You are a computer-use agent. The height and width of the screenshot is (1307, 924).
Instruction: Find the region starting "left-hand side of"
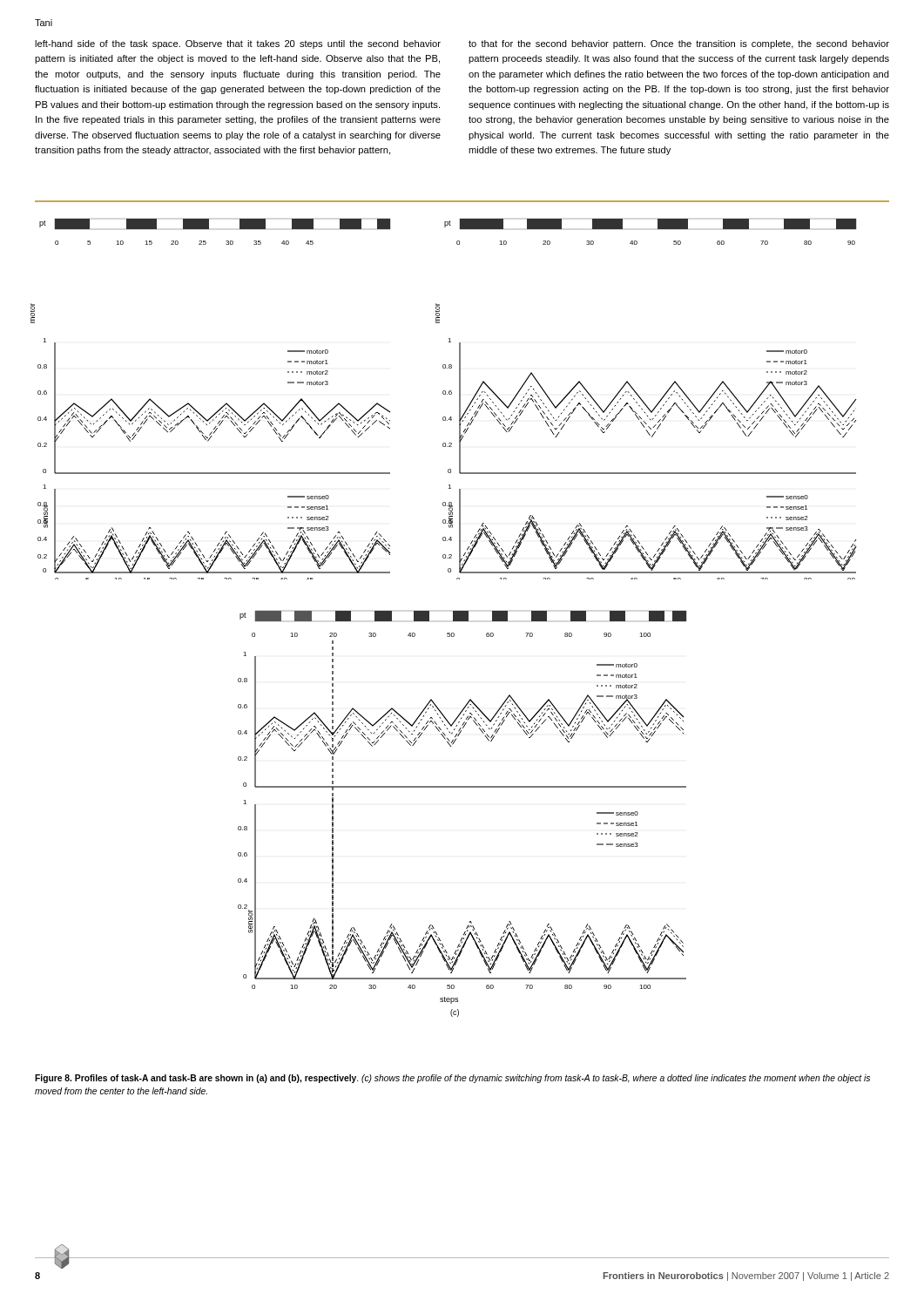(x=238, y=97)
